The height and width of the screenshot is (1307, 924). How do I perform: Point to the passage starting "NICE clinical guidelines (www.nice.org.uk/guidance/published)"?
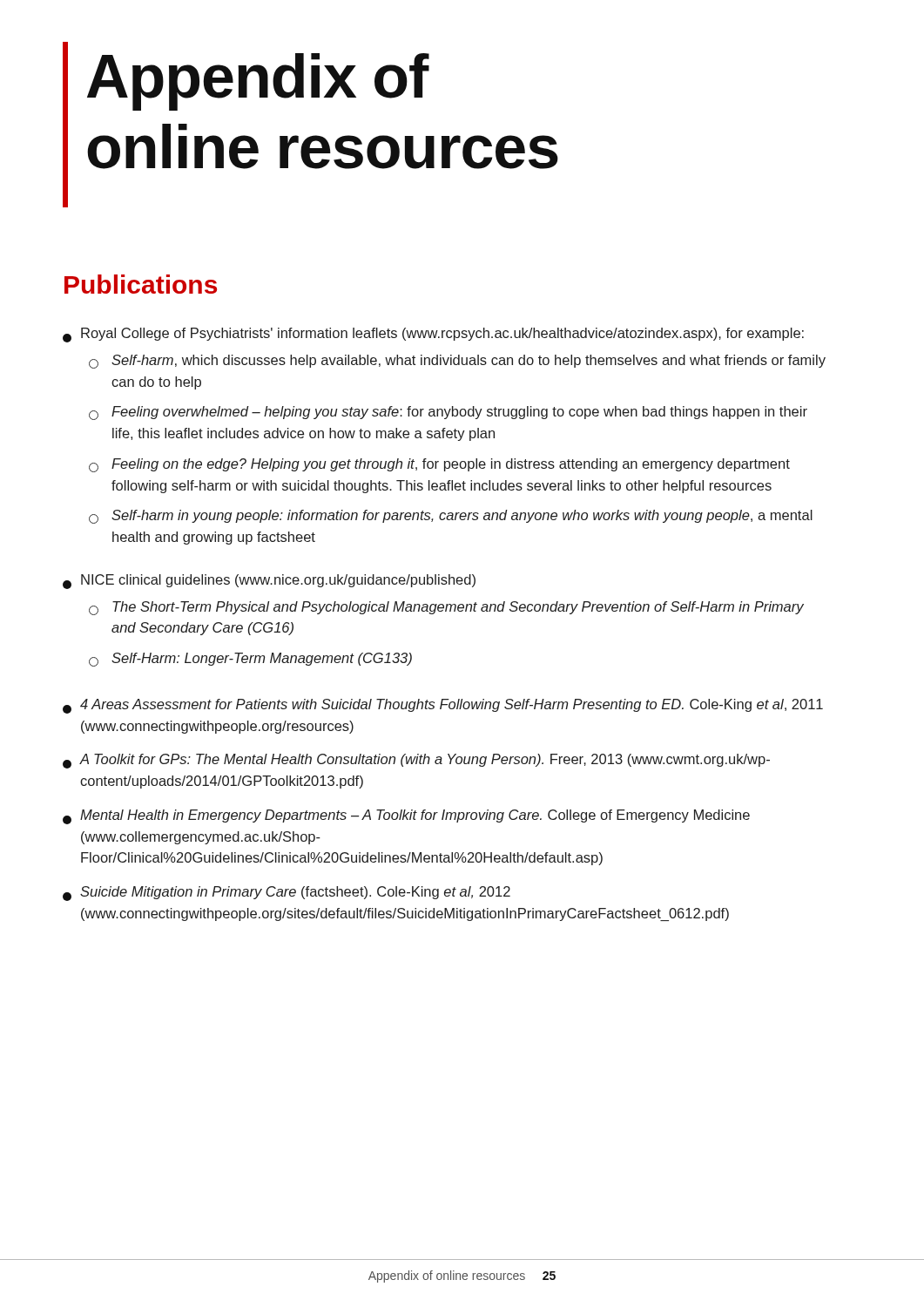269,582
